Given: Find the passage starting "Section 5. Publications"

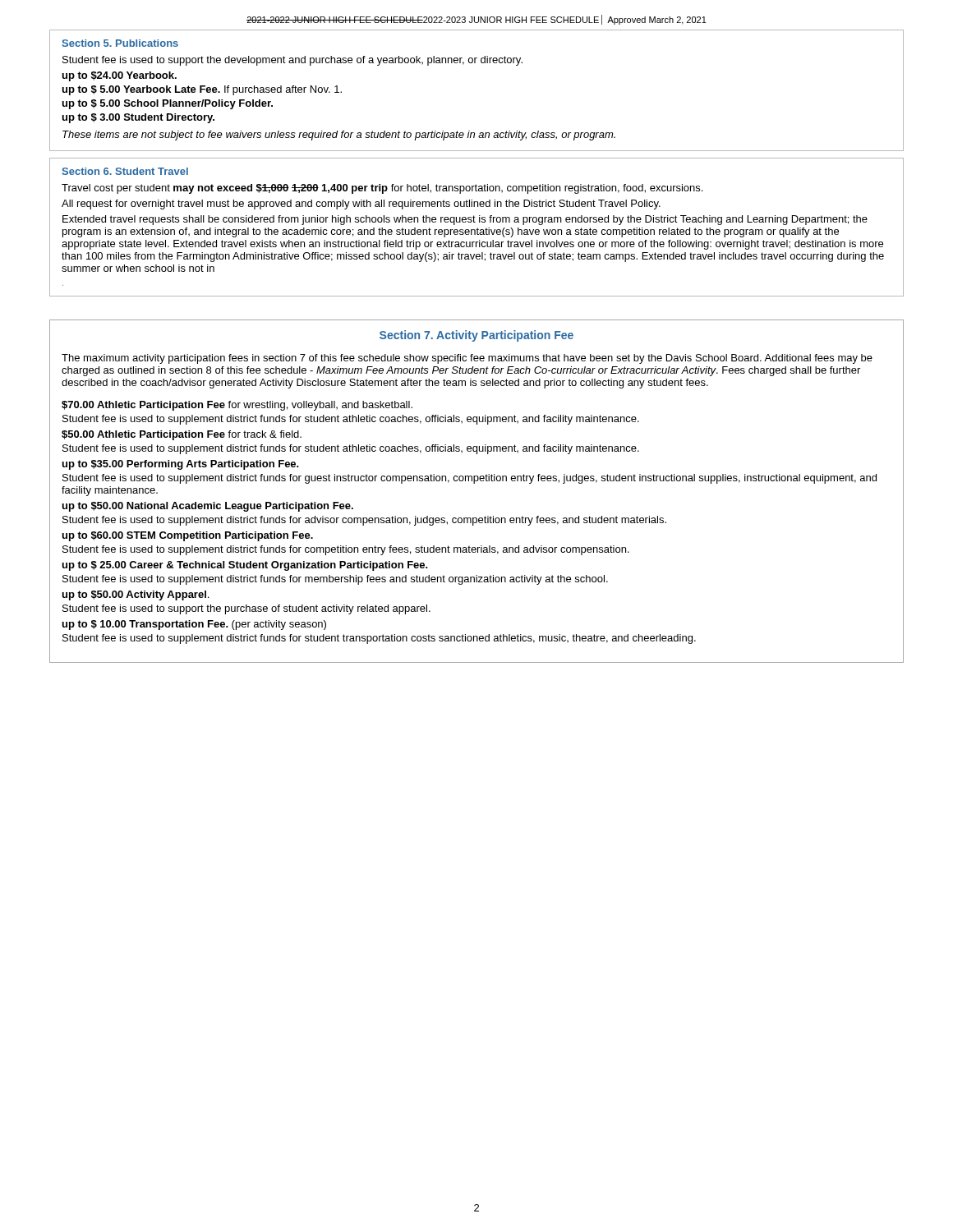Looking at the screenshot, I should [x=120, y=43].
